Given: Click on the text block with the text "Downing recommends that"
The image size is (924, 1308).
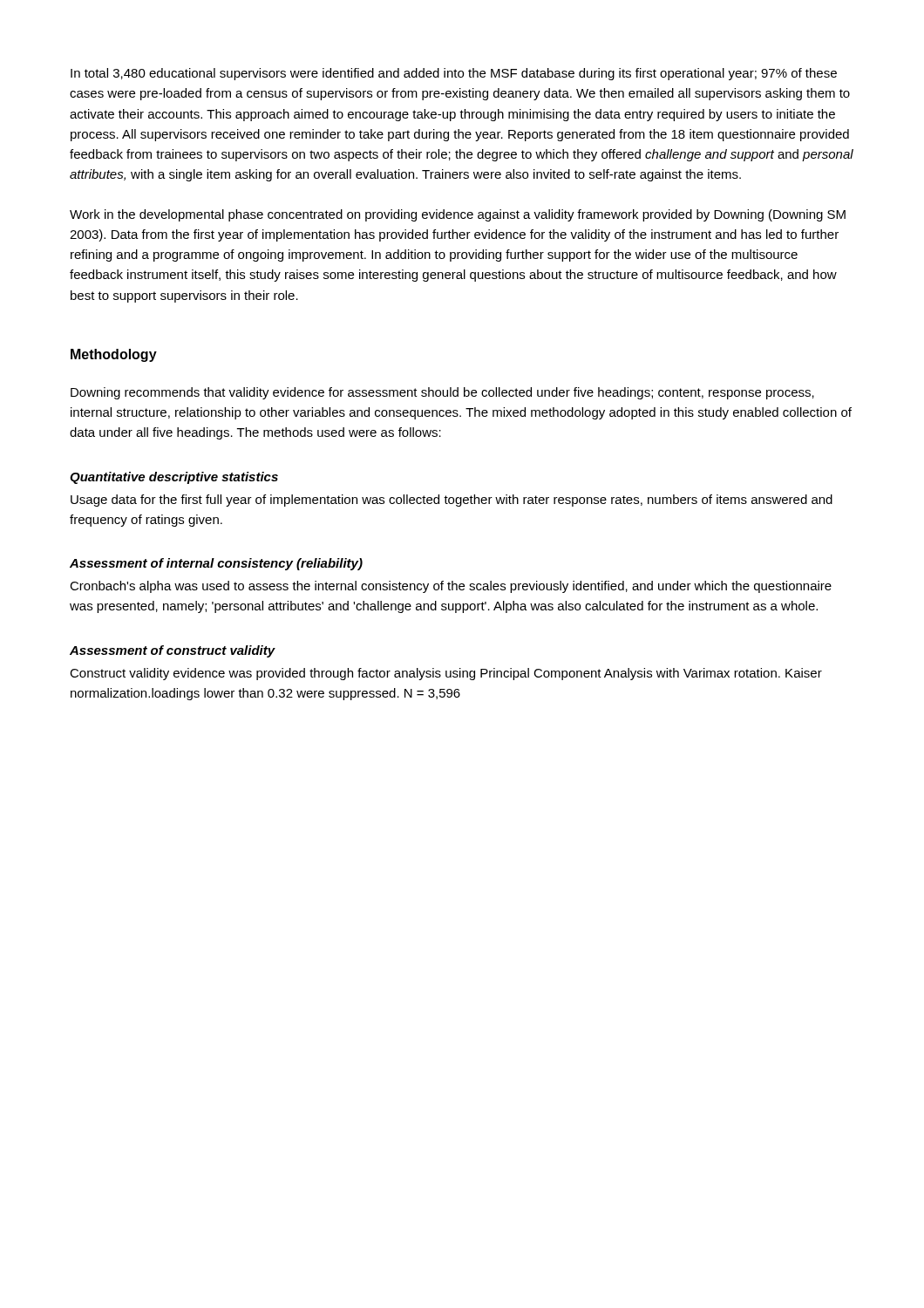Looking at the screenshot, I should click(x=461, y=412).
